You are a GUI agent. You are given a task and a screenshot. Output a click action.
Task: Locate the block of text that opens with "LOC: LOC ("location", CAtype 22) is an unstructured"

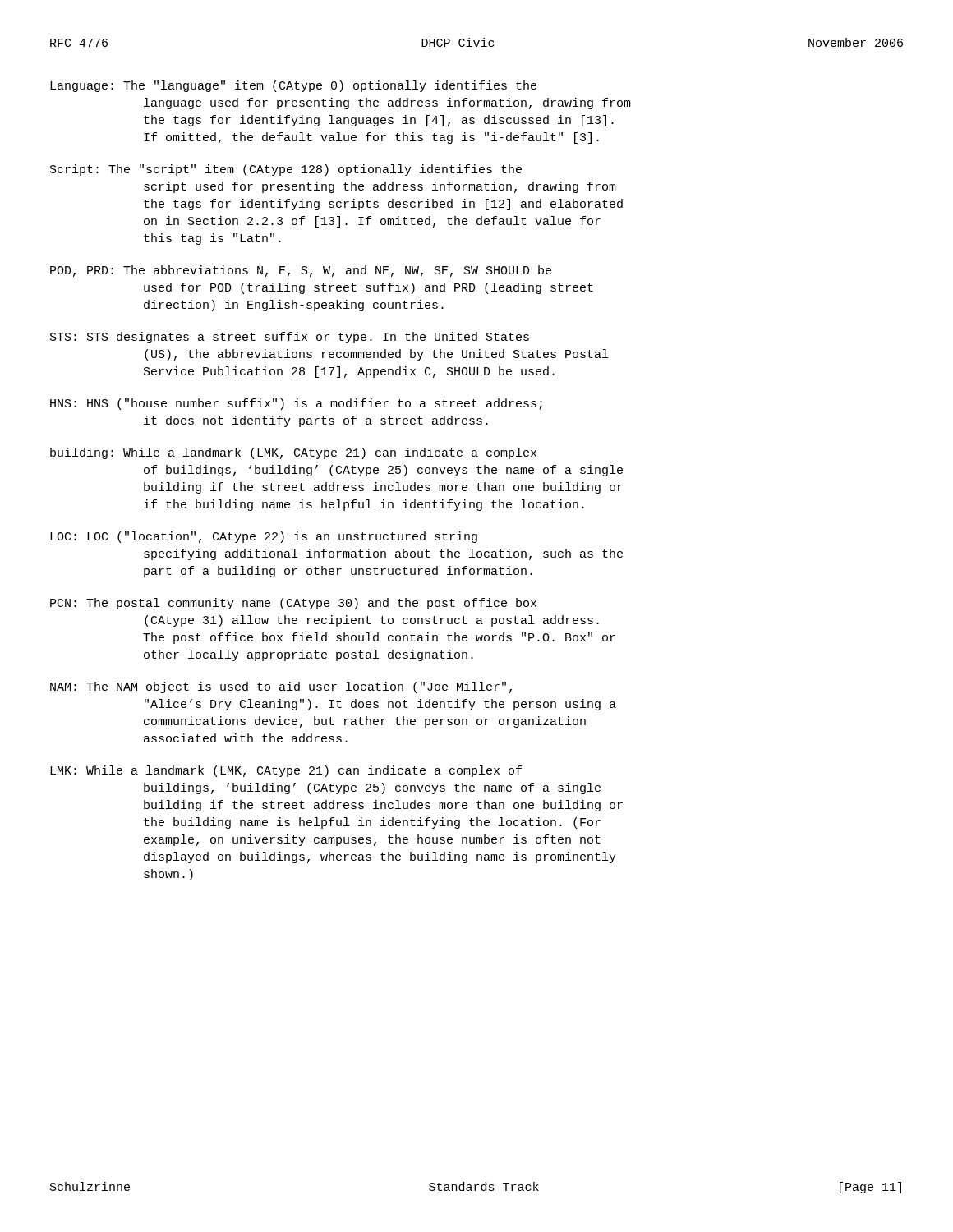(x=476, y=555)
